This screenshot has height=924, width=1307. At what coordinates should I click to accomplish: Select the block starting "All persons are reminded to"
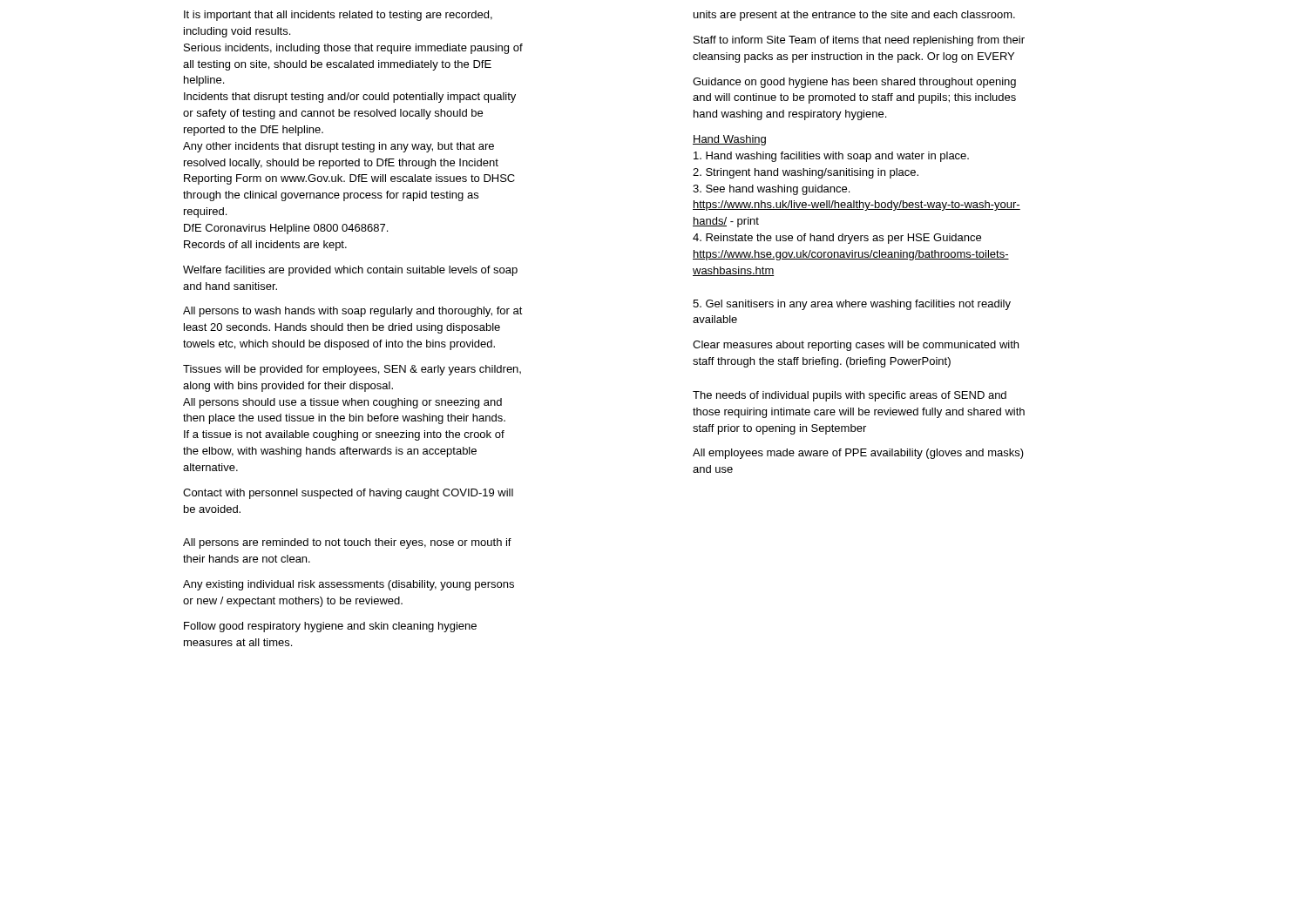pyautogui.click(x=347, y=551)
